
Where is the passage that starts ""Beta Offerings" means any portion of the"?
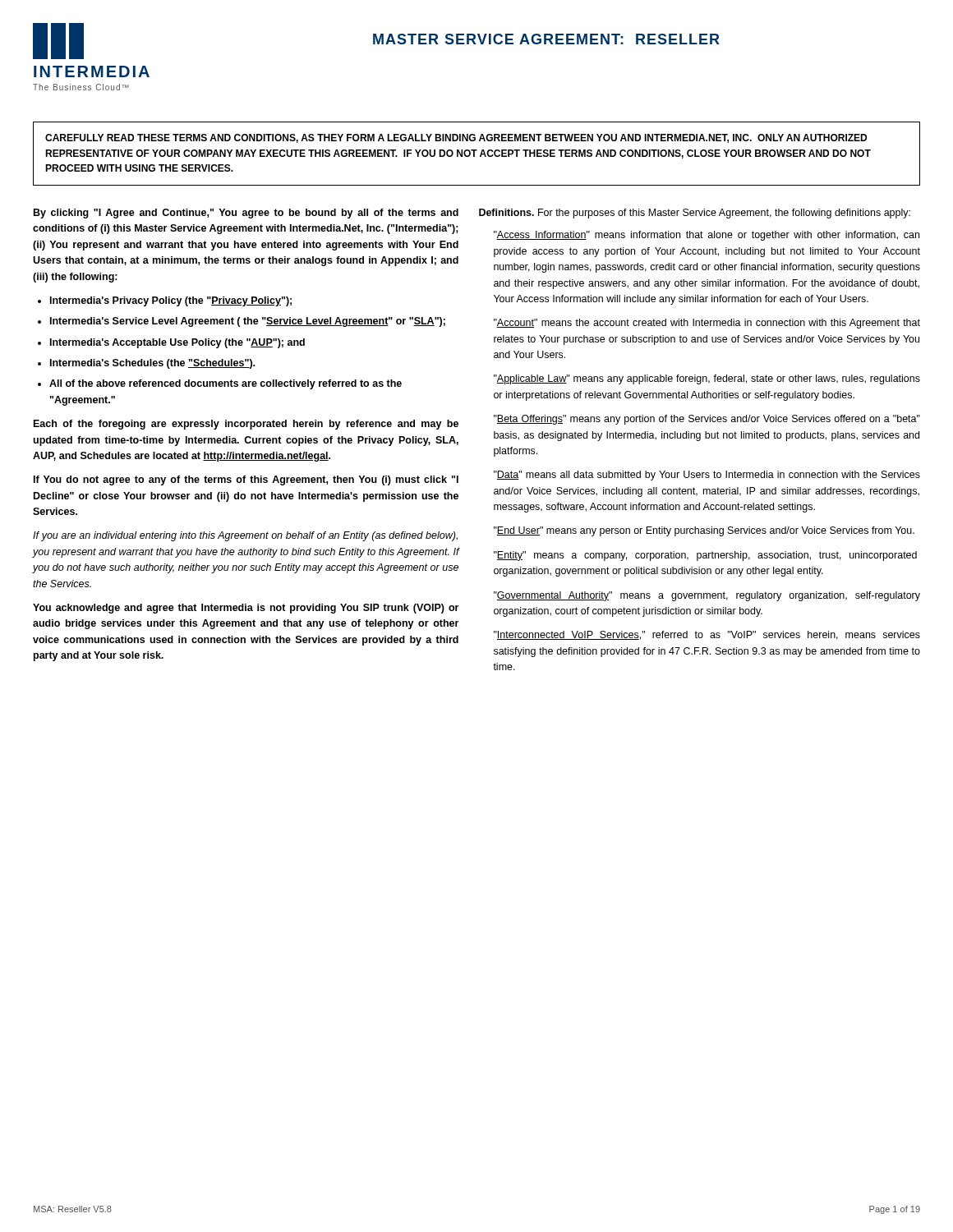[x=707, y=435]
